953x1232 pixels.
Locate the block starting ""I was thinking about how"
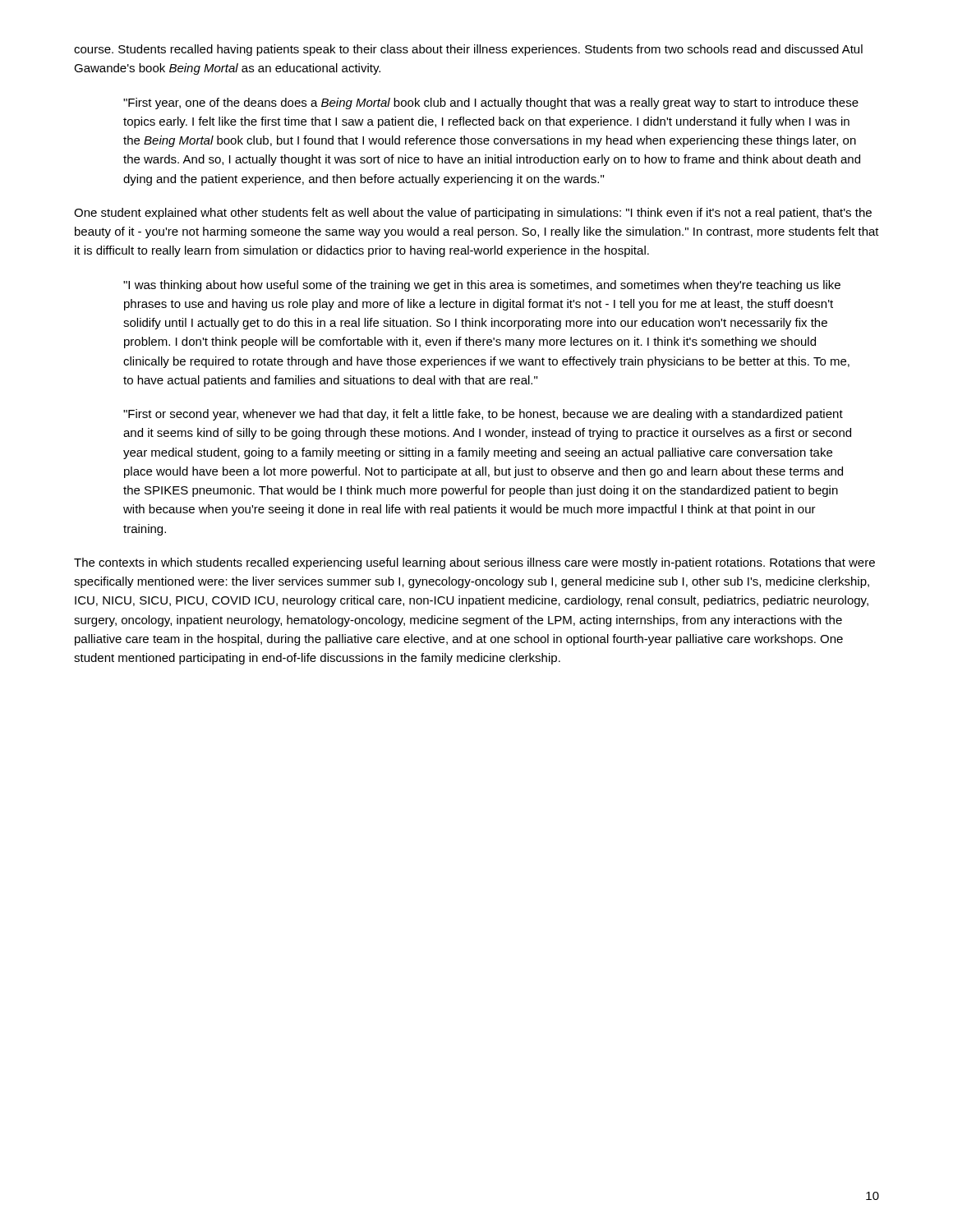(x=487, y=332)
